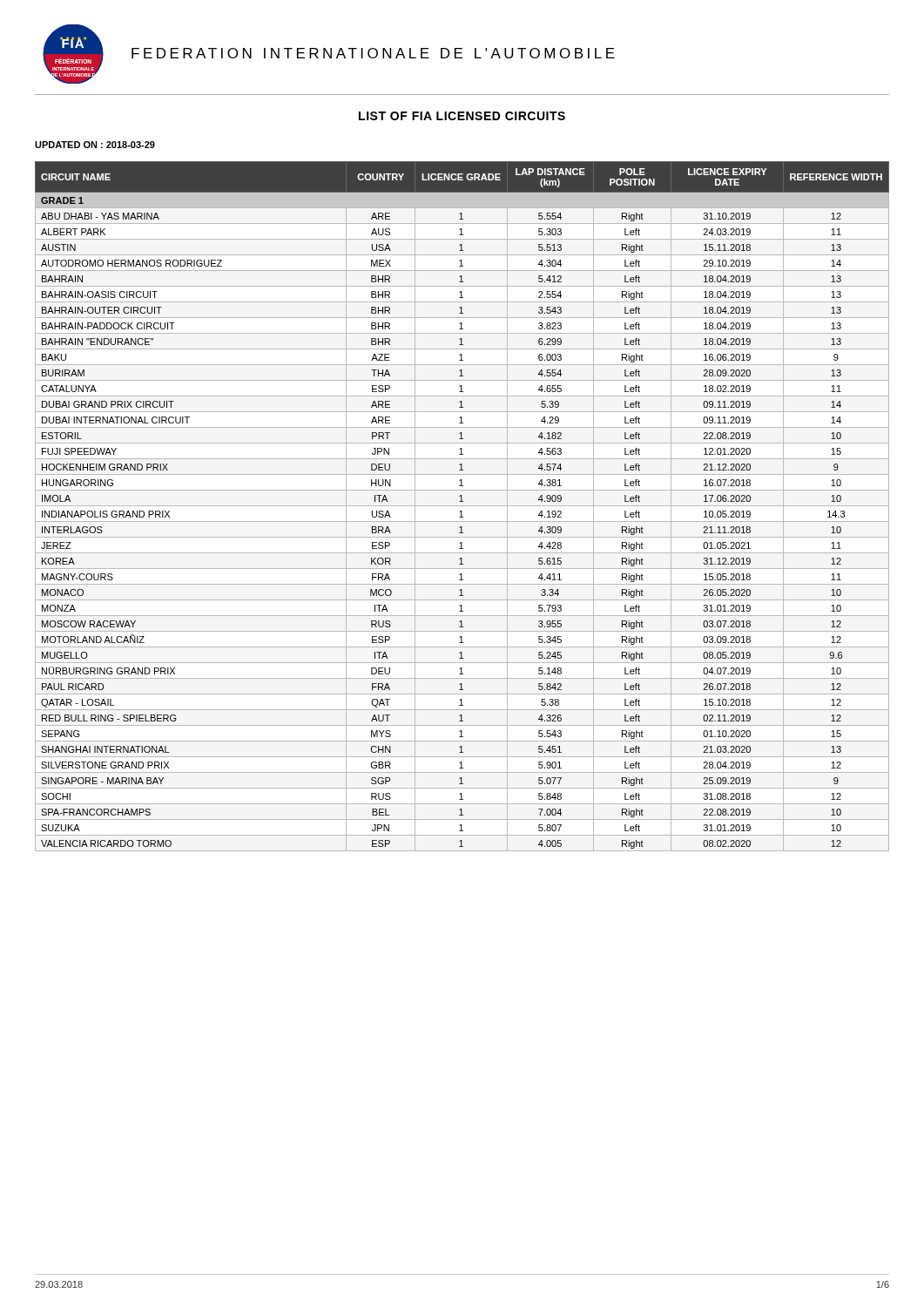Point to the region starting "UPDATED ON : 2018-03-29"
This screenshot has height=1307, width=924.
95,145
